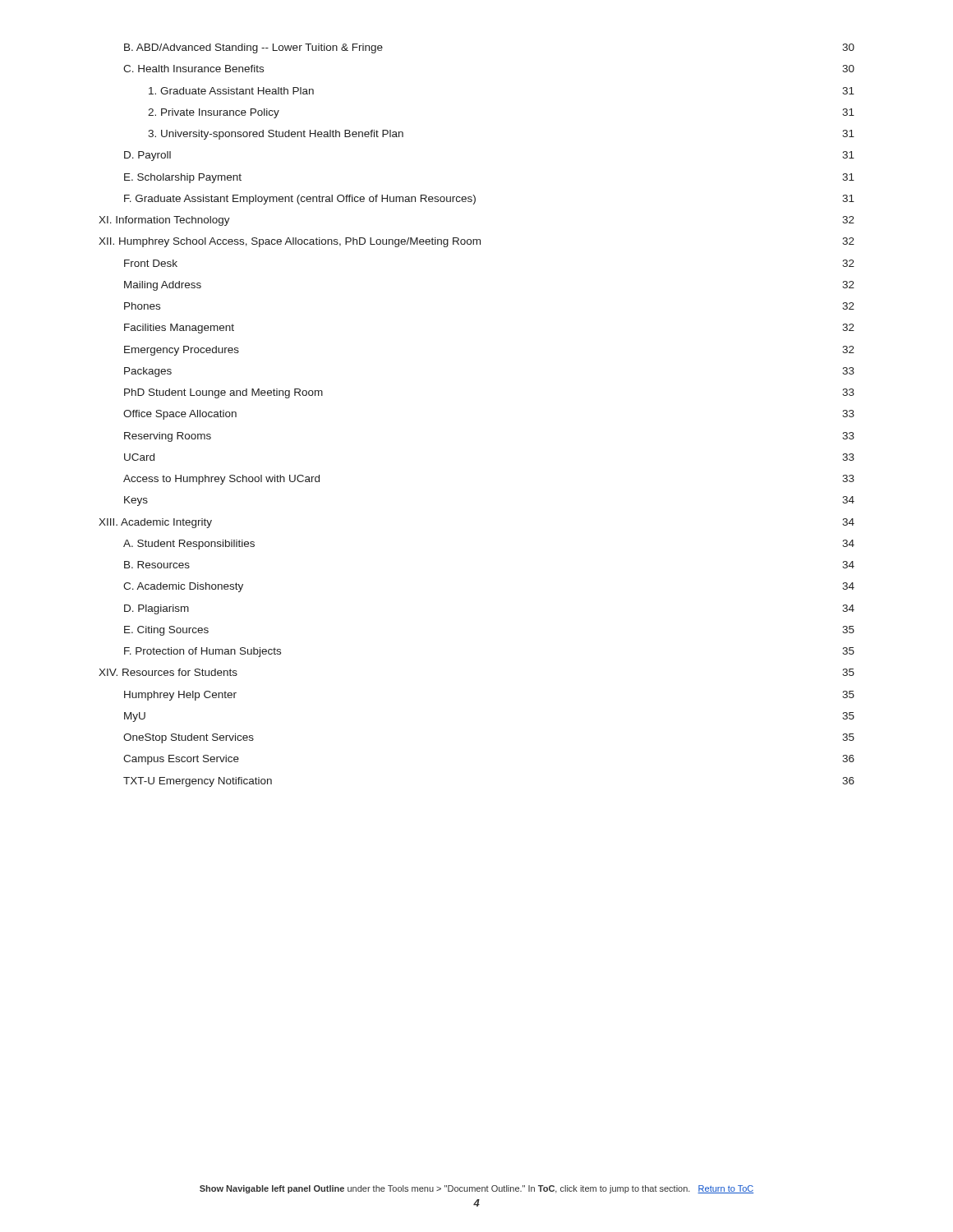Select the text block starting "Office Space Allocation 33"
953x1232 pixels.
tap(184, 414)
